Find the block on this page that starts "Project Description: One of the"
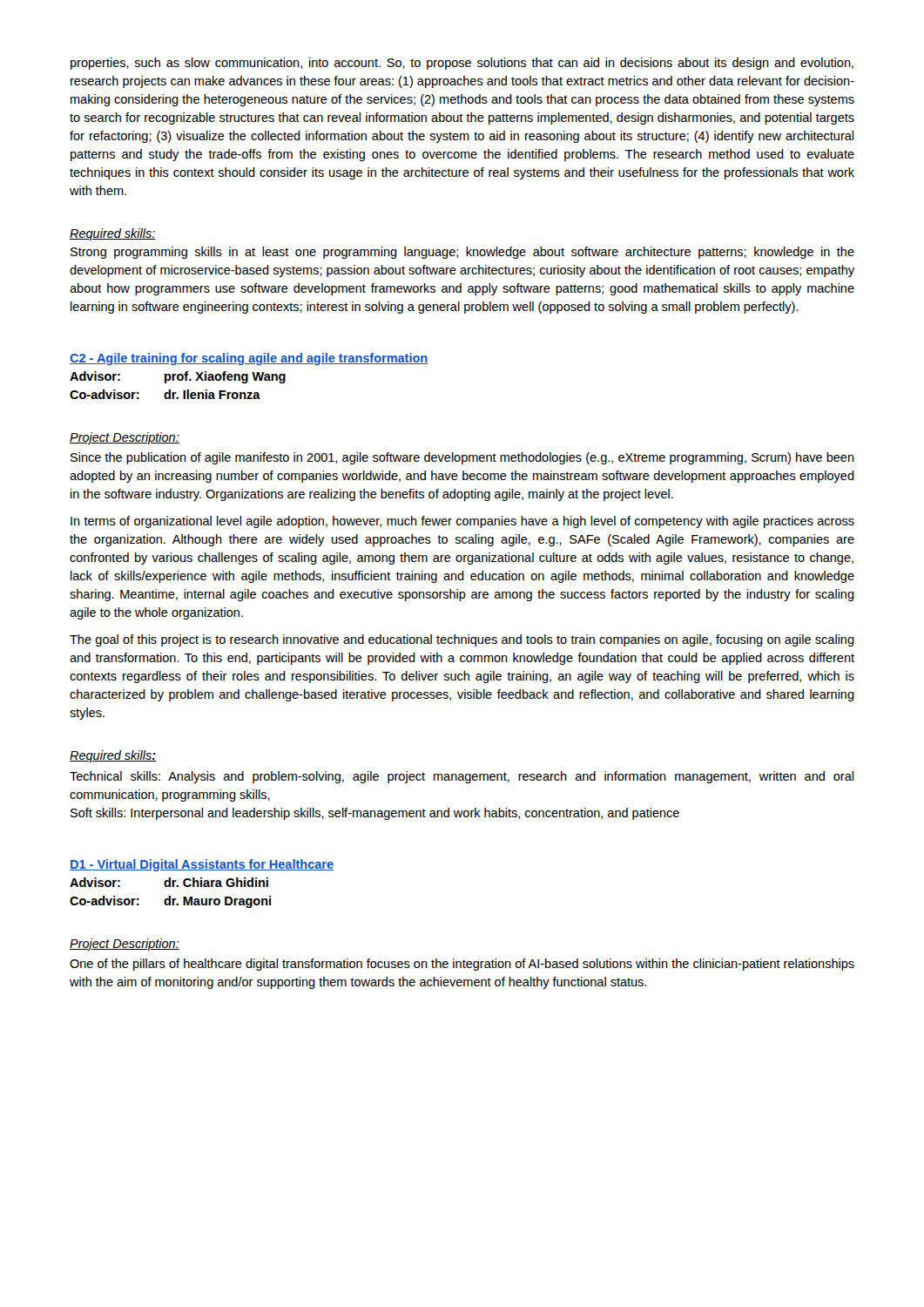Screen dimensions: 1307x924 [x=462, y=963]
